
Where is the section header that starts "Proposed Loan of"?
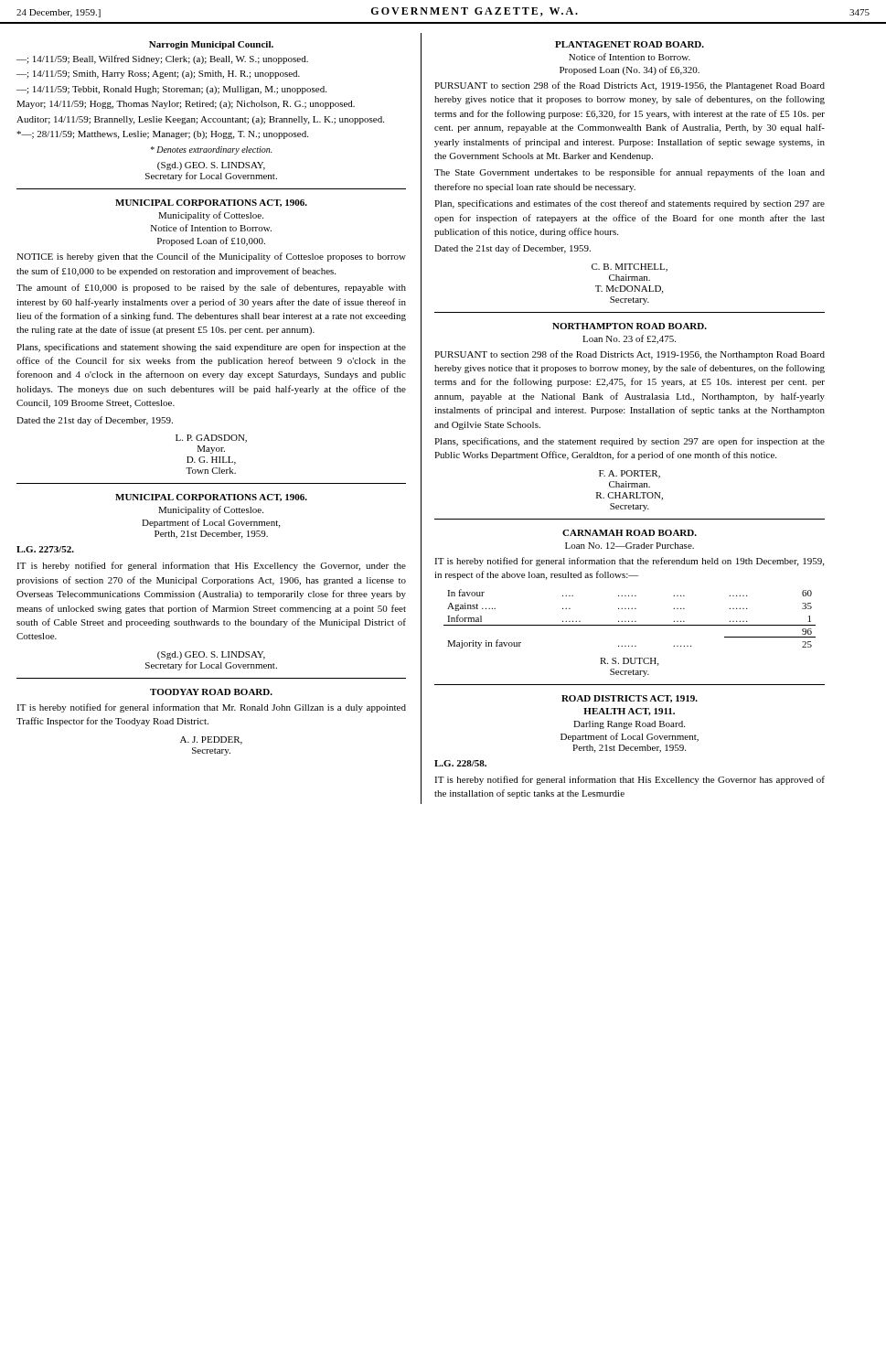coord(211,241)
